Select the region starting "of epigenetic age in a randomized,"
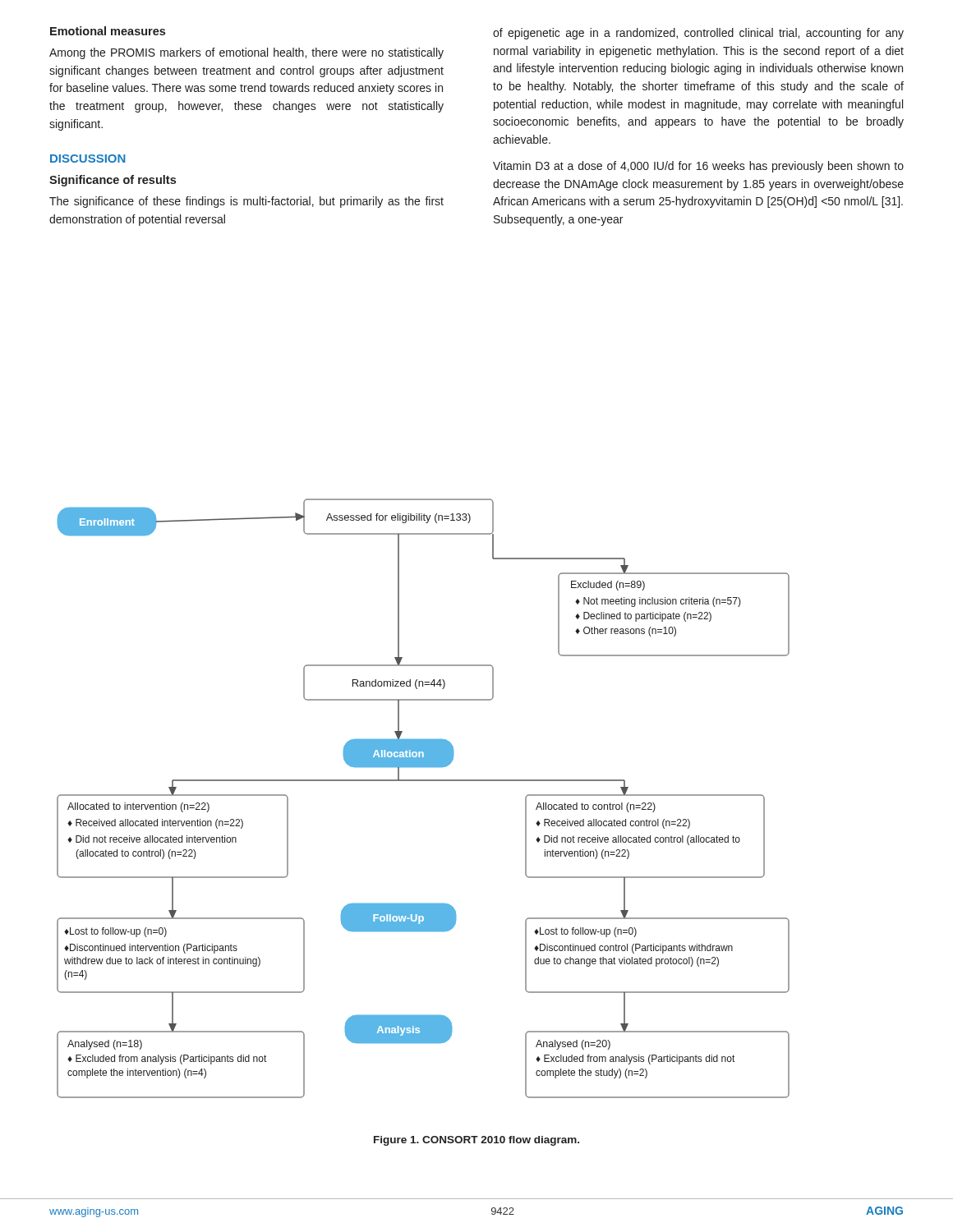Image resolution: width=953 pixels, height=1232 pixels. [x=698, y=86]
